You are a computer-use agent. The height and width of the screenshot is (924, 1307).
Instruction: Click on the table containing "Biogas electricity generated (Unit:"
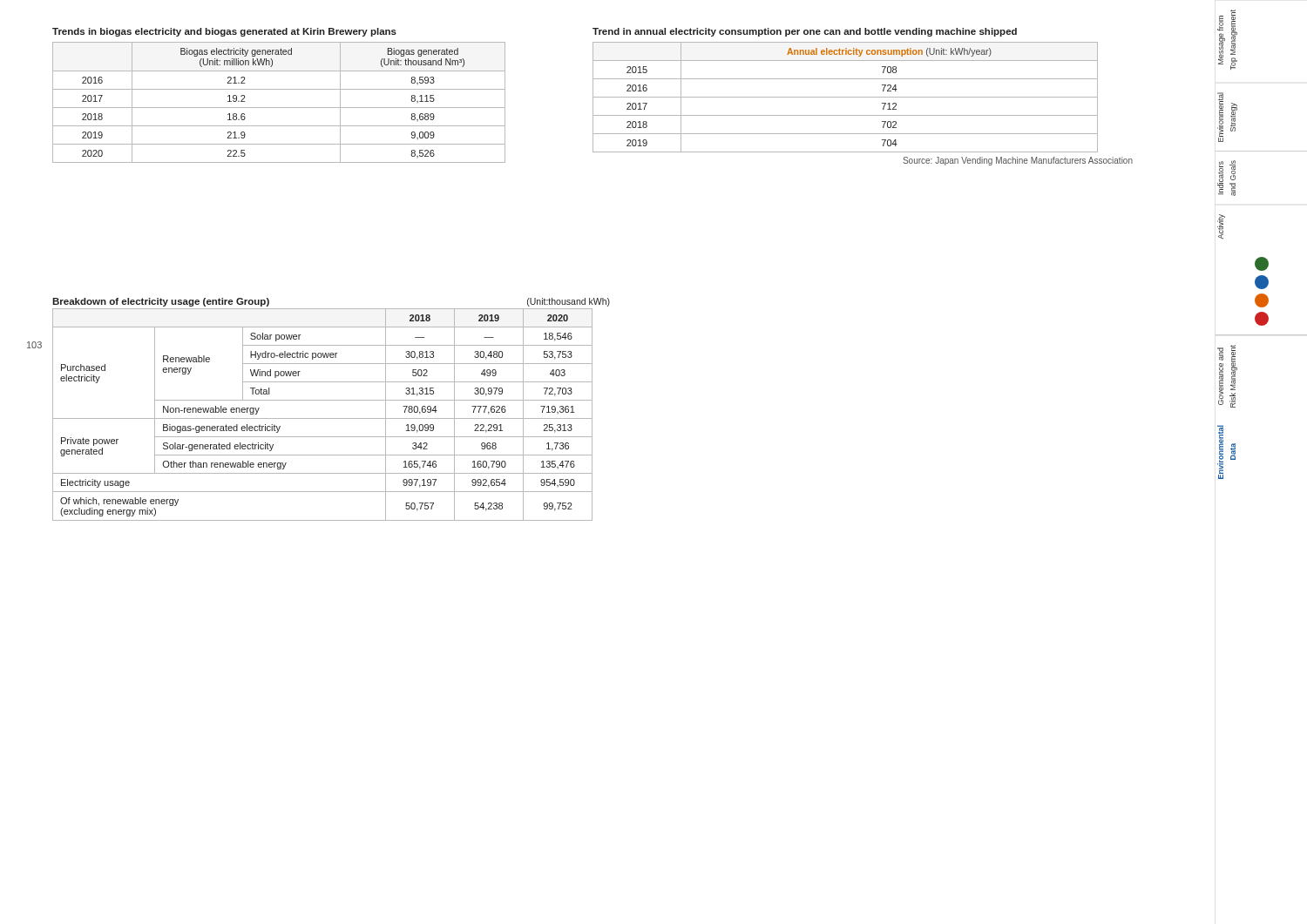296,102
